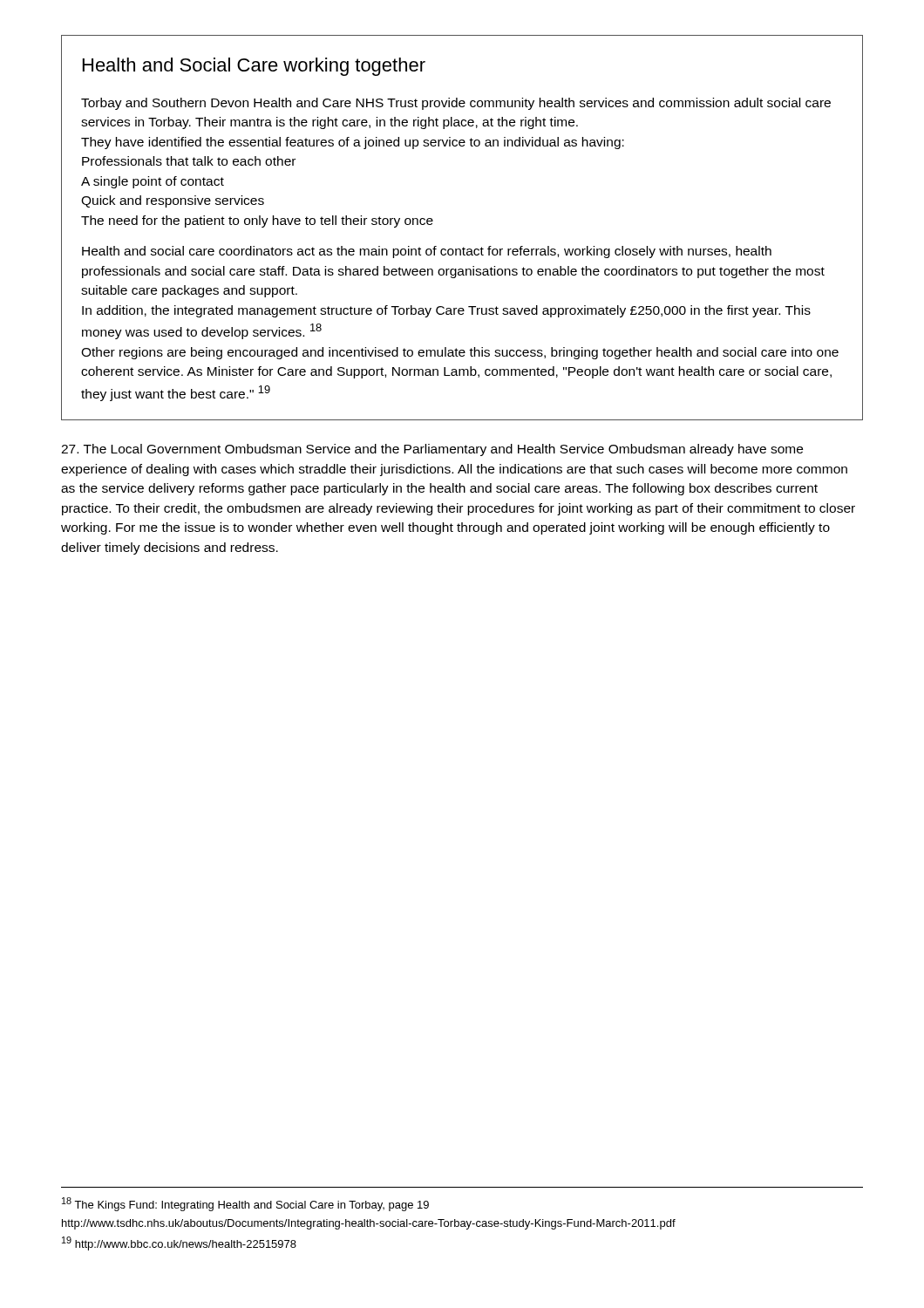
Task: Click on the footnote that reads "18 The Kings Fund:"
Action: 462,1213
